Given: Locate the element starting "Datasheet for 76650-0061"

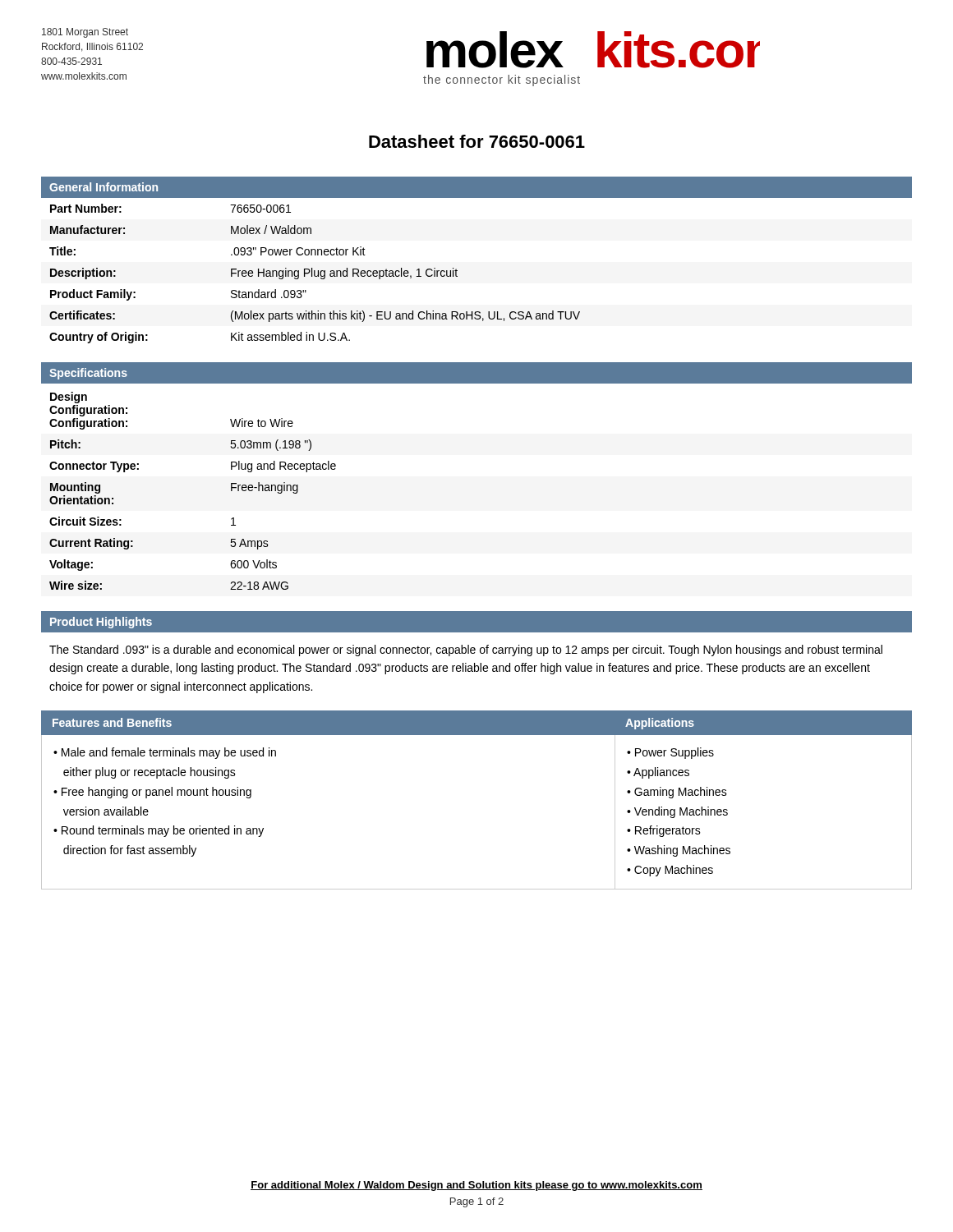Looking at the screenshot, I should (x=476, y=142).
